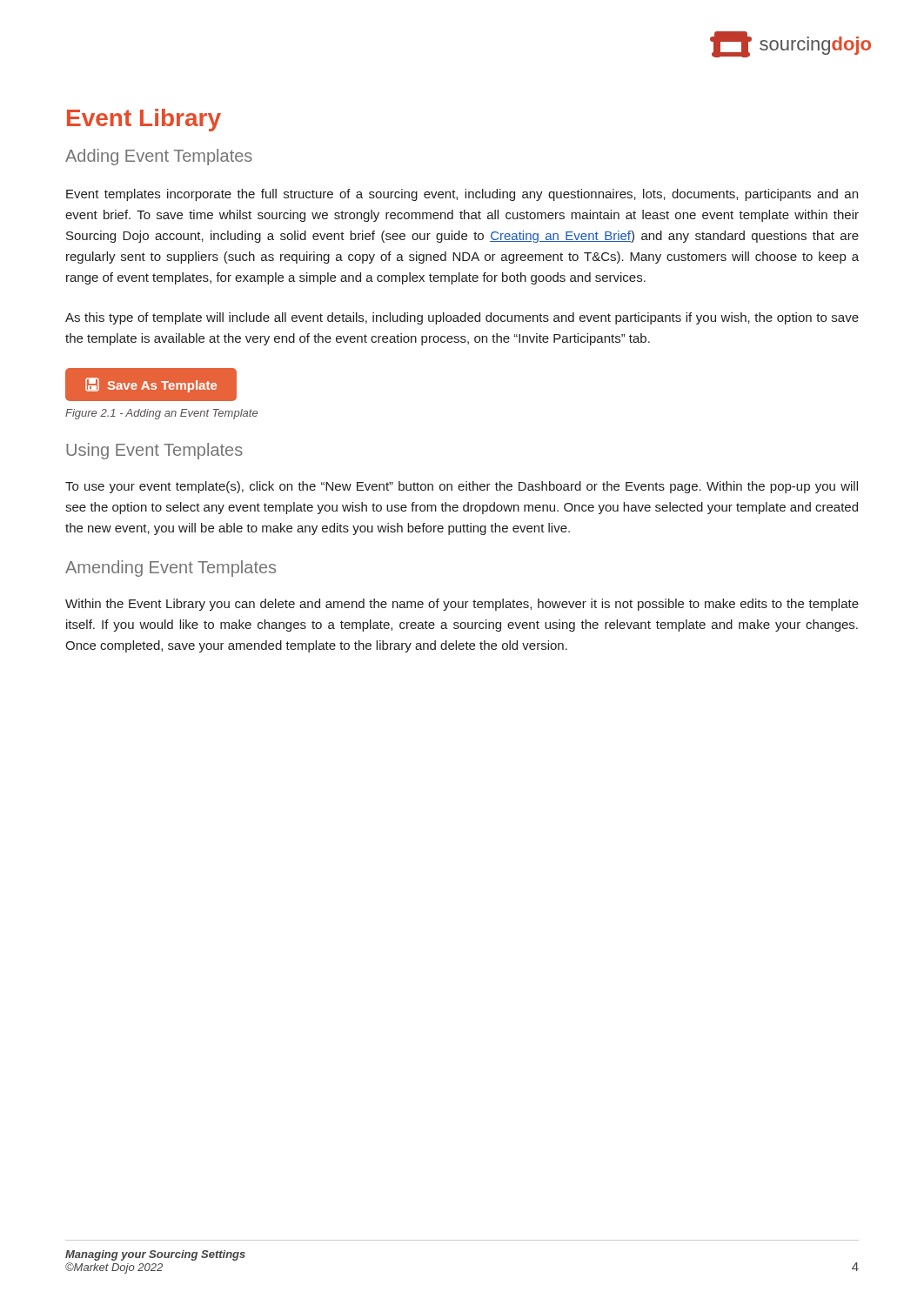
Task: Select the section header that says "Amending Event Templates"
Action: click(171, 567)
